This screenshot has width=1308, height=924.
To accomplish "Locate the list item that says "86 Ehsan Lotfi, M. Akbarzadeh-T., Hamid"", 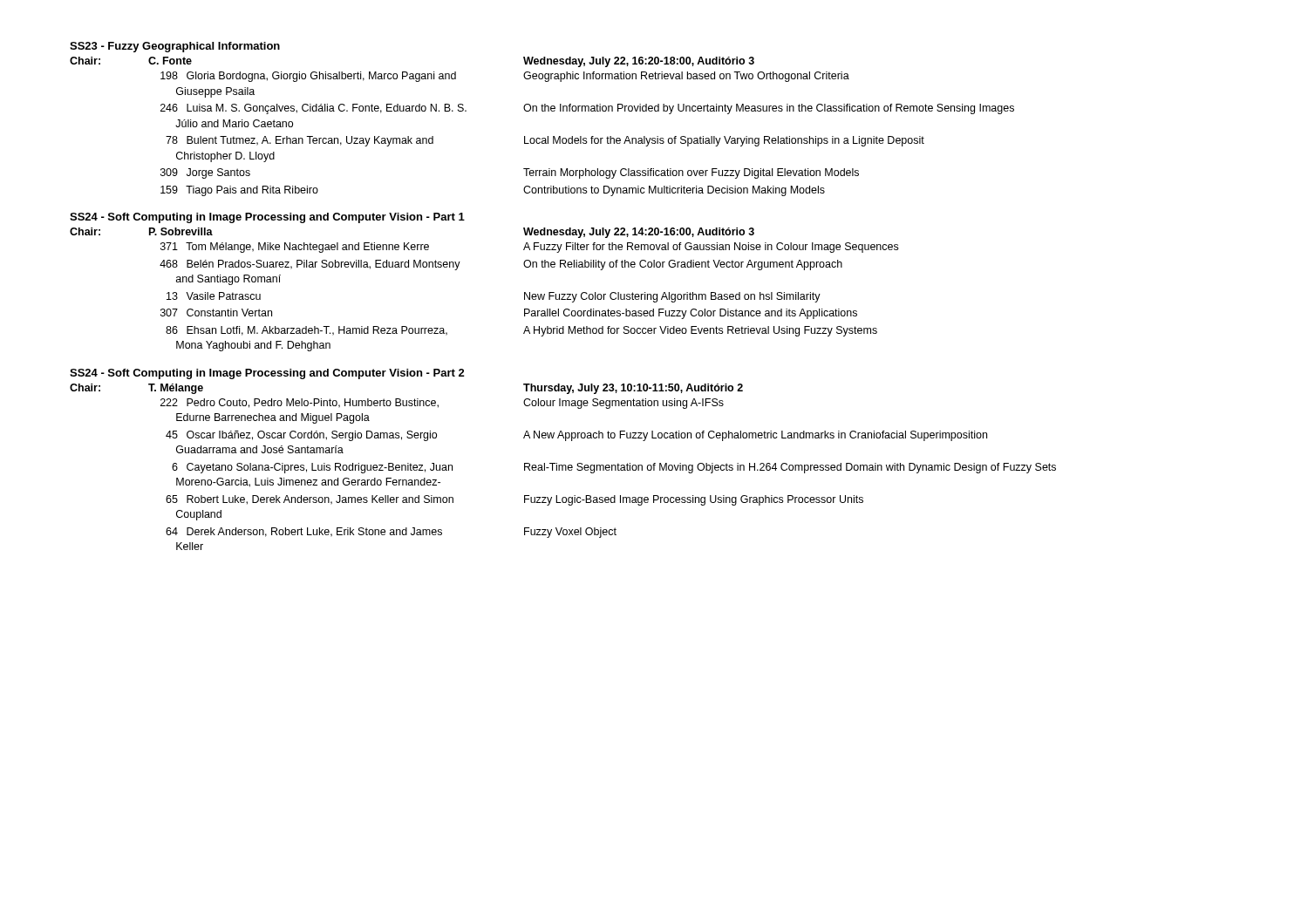I will (x=654, y=338).
